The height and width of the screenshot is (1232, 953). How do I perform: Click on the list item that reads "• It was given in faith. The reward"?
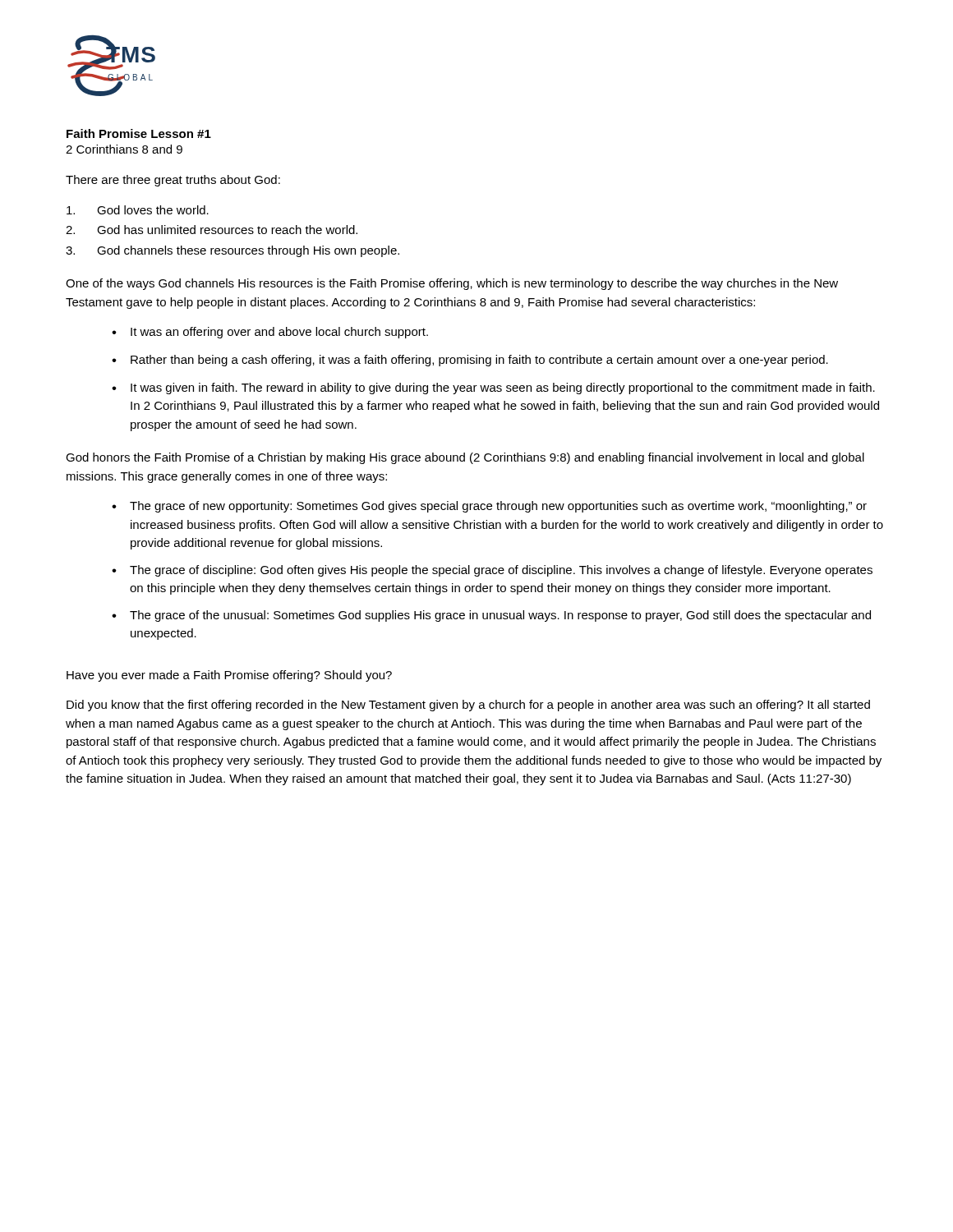click(x=499, y=406)
